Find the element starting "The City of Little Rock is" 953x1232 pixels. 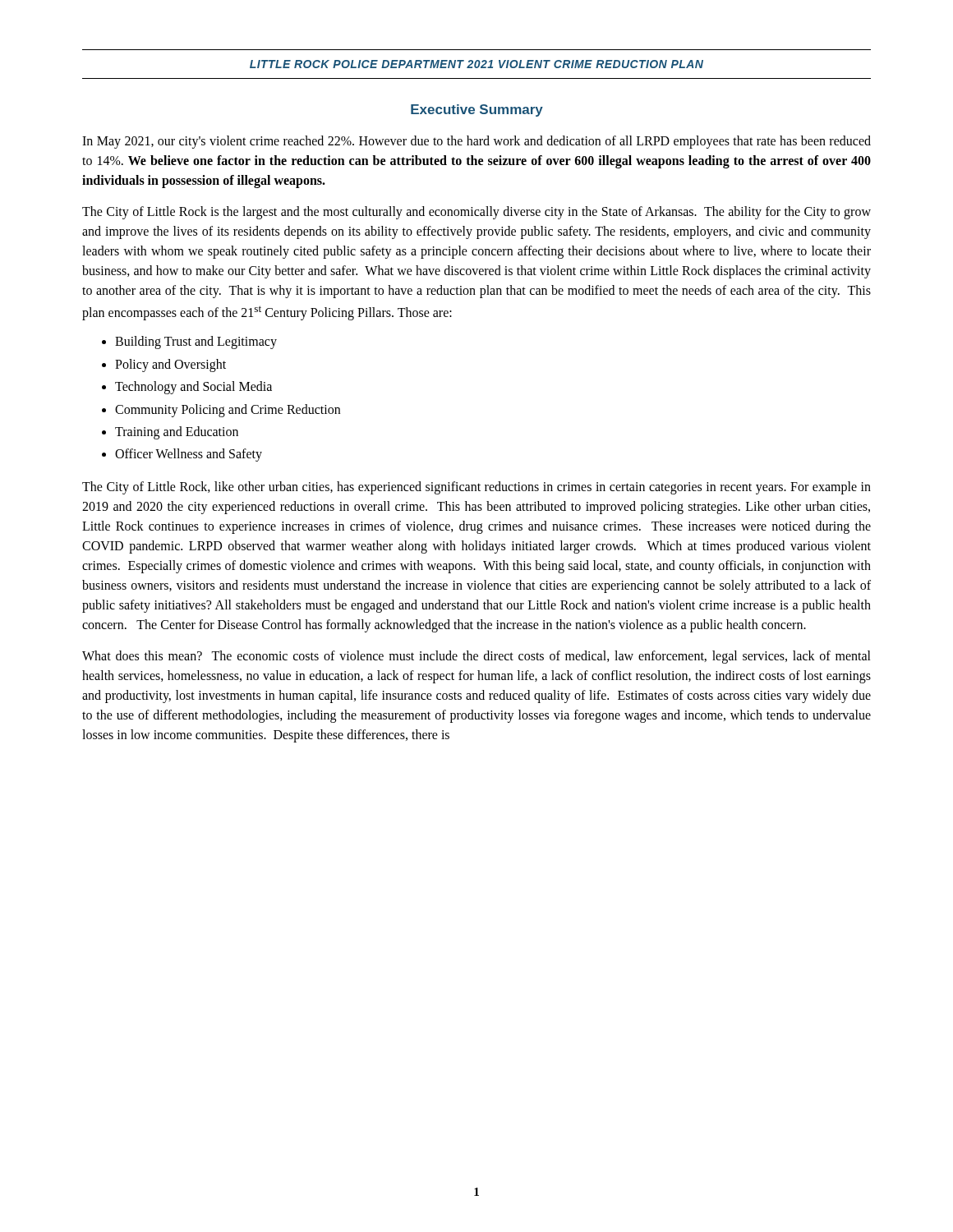click(x=476, y=262)
